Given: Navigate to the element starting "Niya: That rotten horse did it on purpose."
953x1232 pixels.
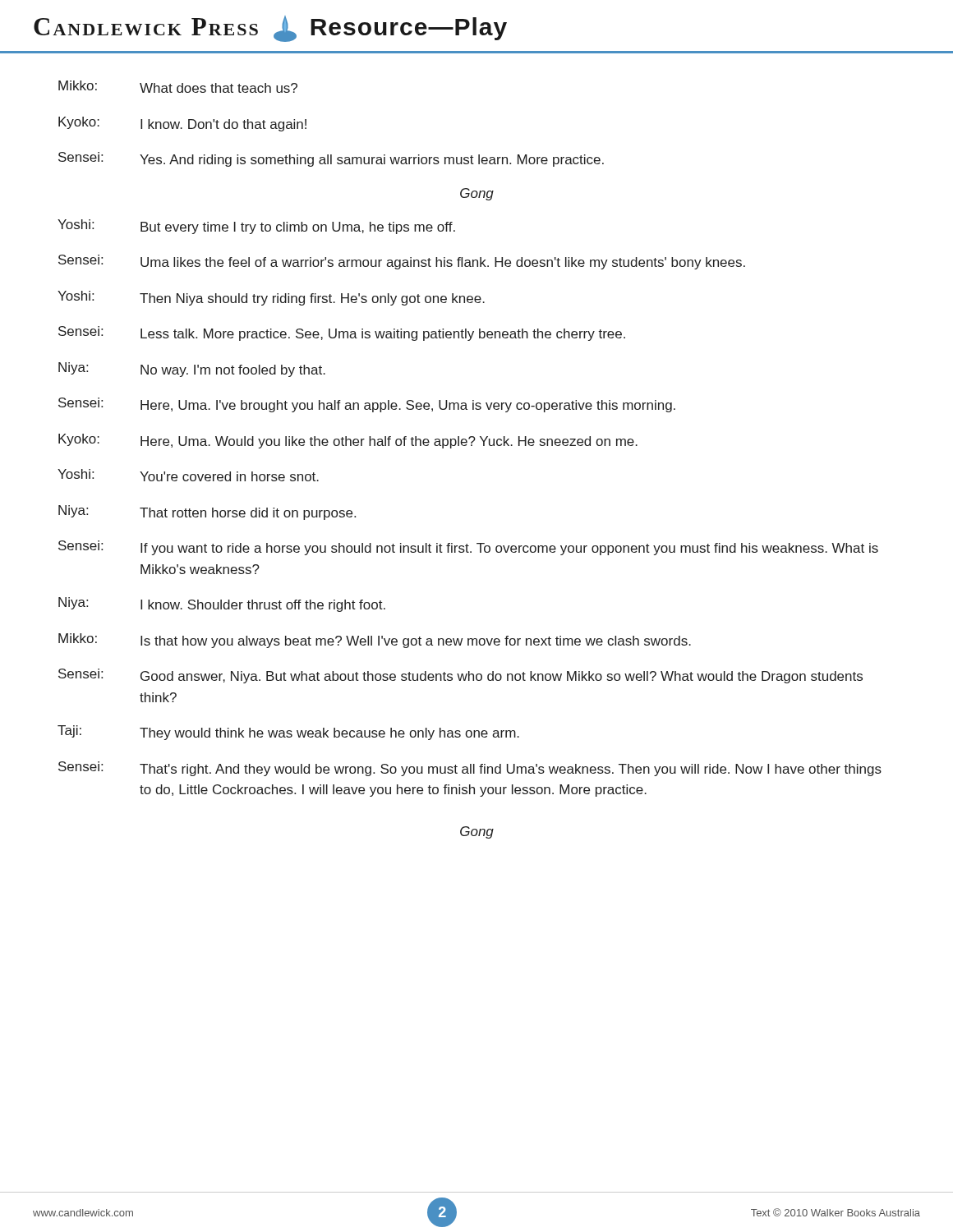Looking at the screenshot, I should click(207, 513).
